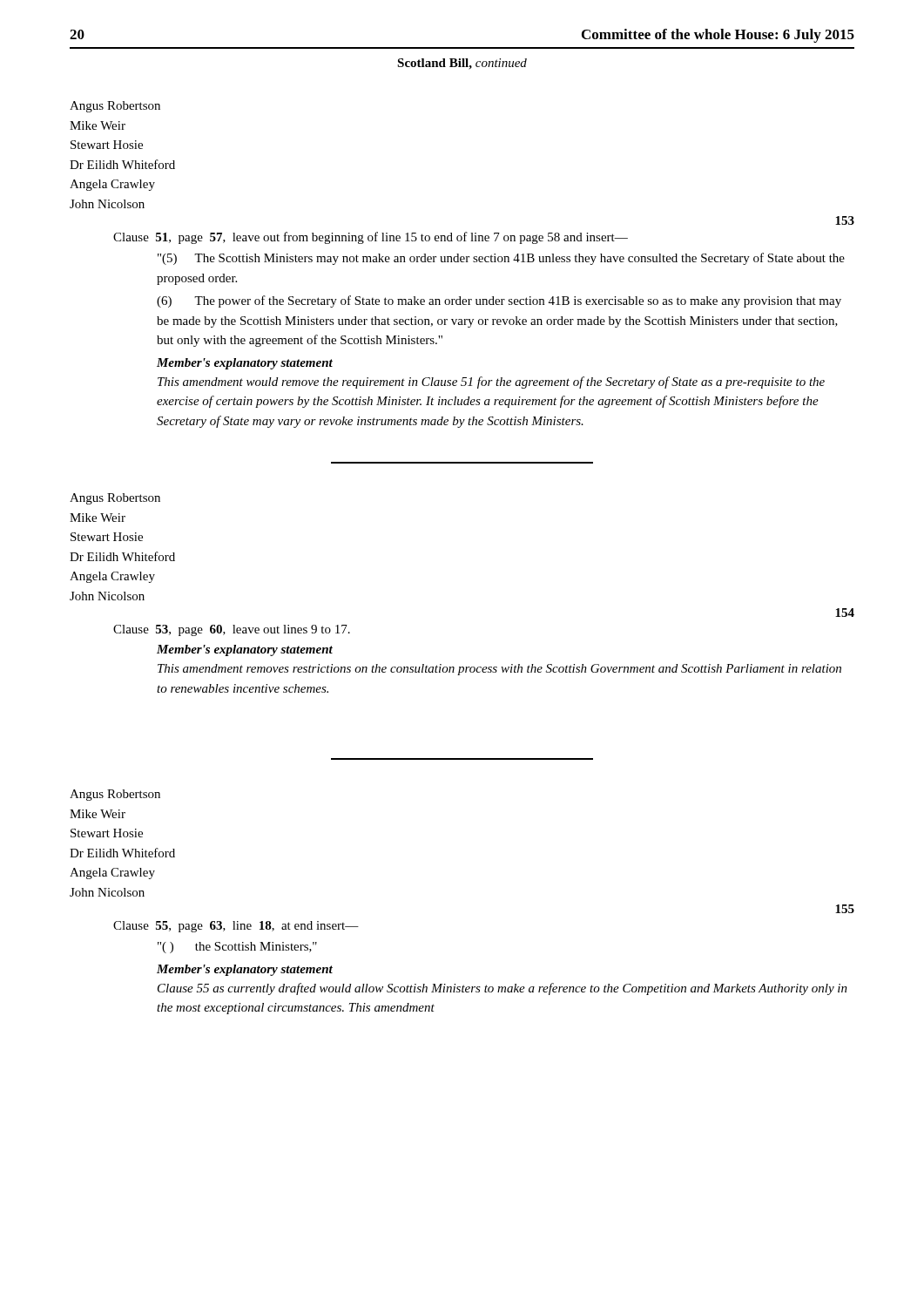924x1307 pixels.
Task: Locate the block of text that opens with "Clause 51, page 57, leave"
Action: coord(370,237)
